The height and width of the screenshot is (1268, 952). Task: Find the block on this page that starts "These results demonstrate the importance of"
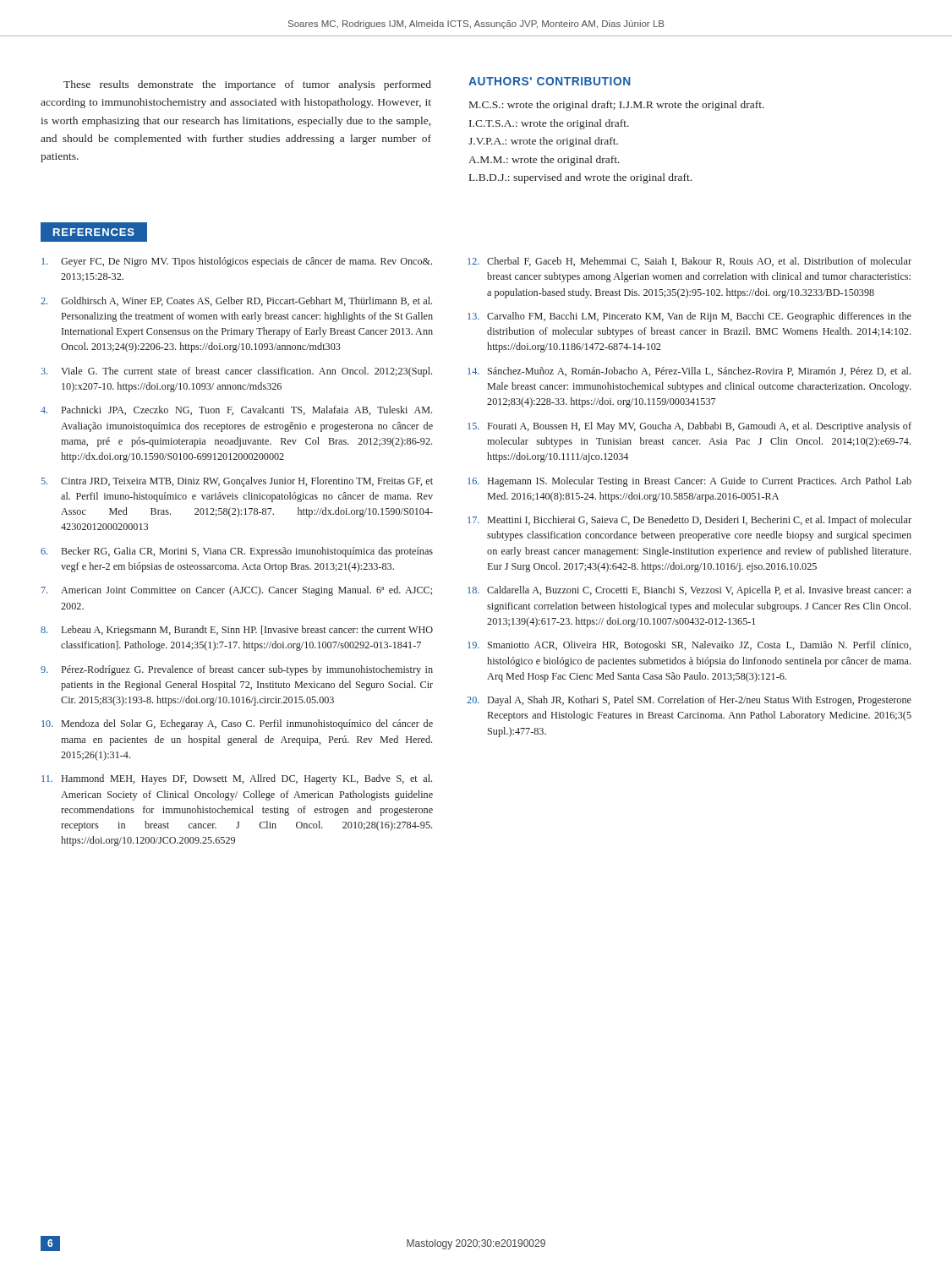point(236,120)
